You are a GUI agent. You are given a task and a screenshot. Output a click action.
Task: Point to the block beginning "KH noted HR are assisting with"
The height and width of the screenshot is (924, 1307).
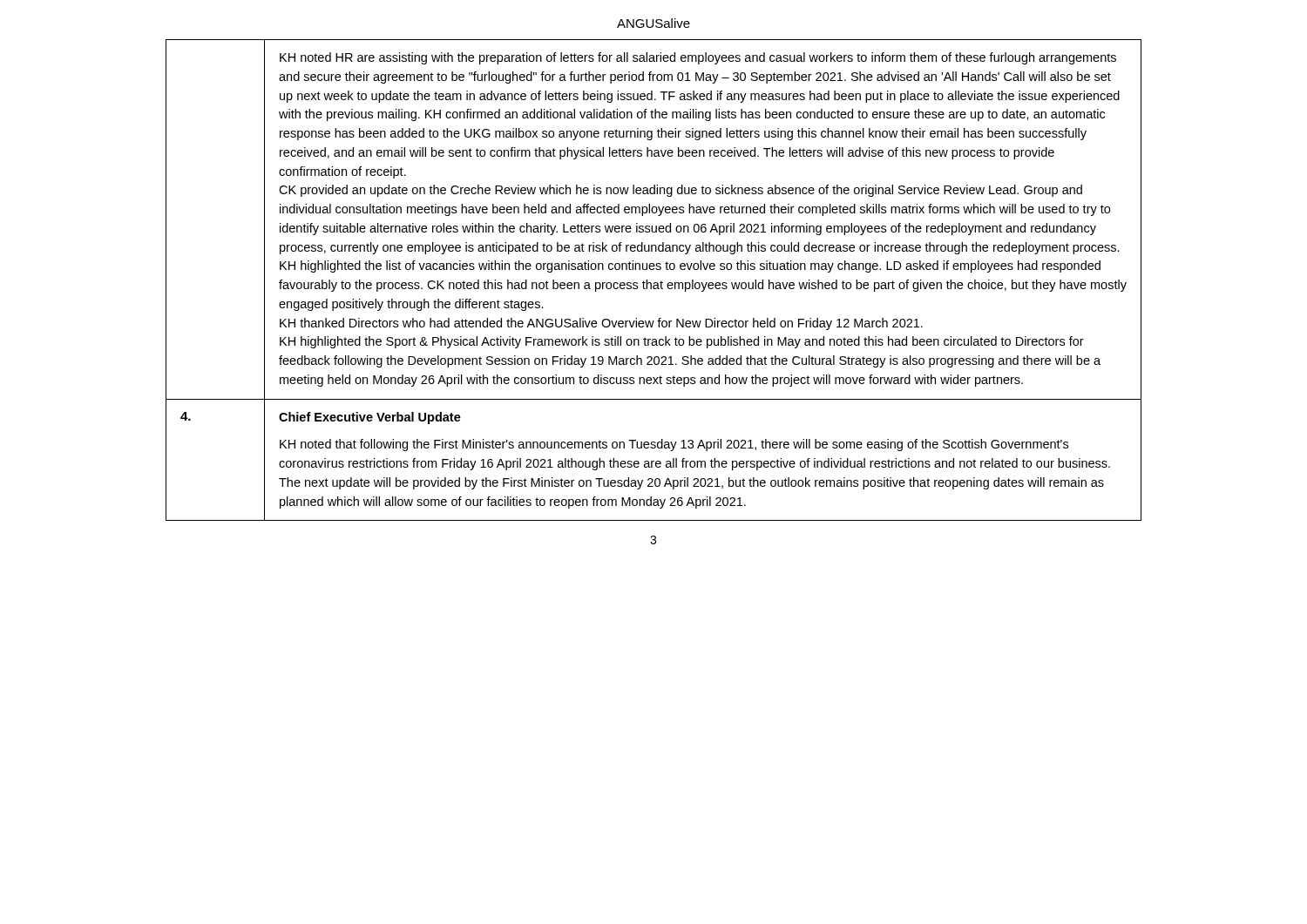click(703, 115)
